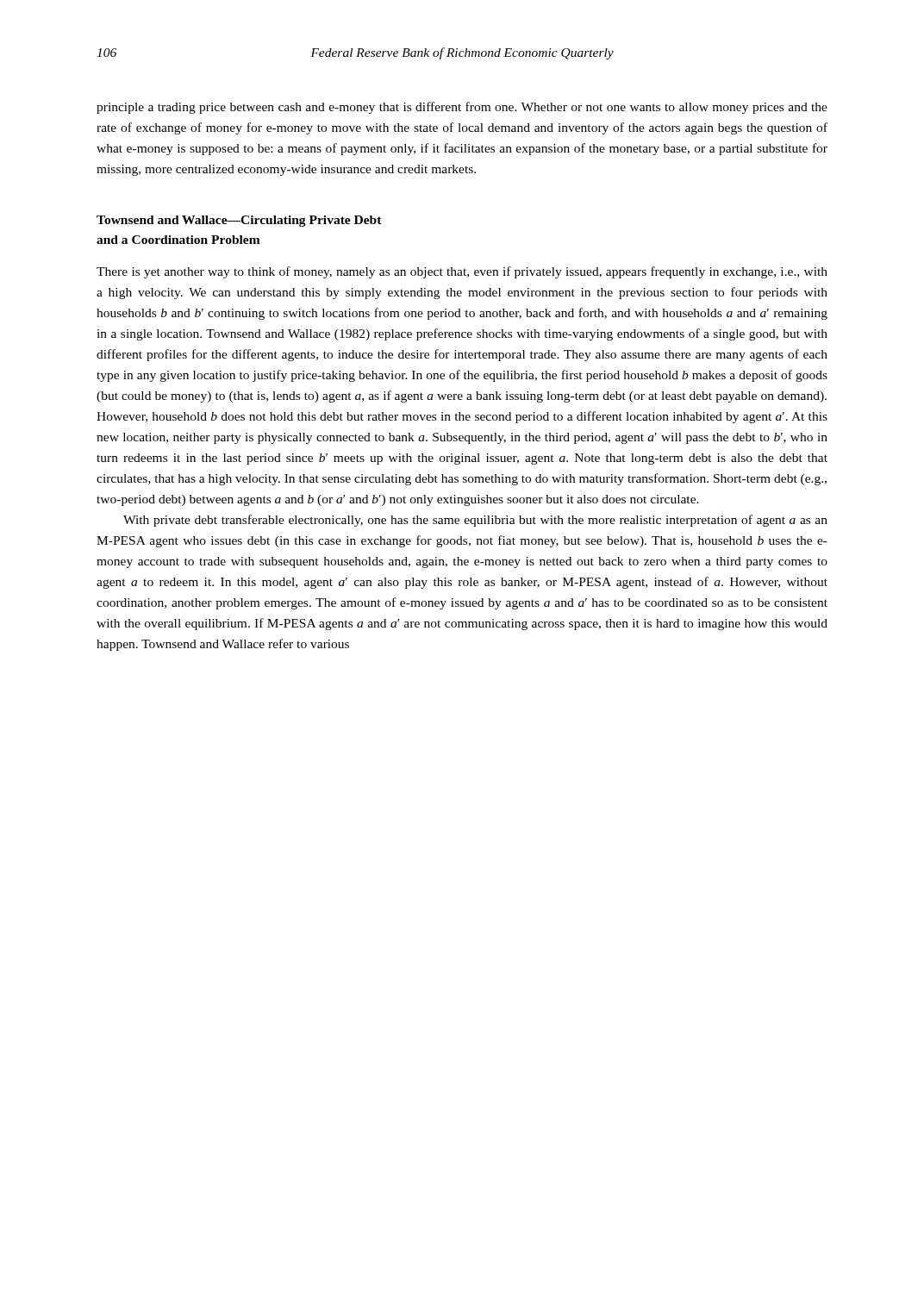Select the section header with the text "Townsend and Wallace—Circulating Private Debt and a Coordination"
Image resolution: width=924 pixels, height=1293 pixels.
pos(239,229)
